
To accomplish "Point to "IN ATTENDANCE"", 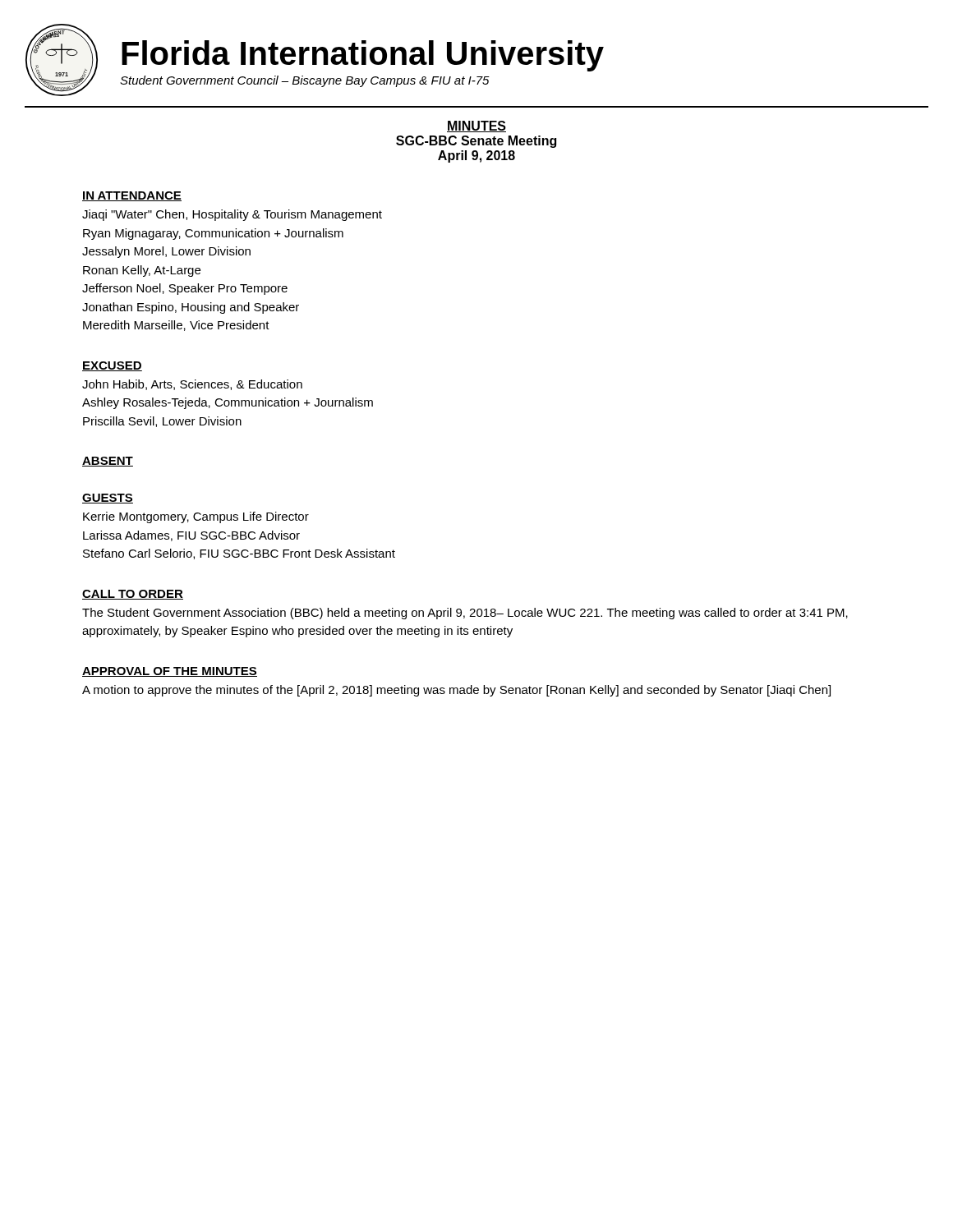I will pyautogui.click(x=132, y=195).
